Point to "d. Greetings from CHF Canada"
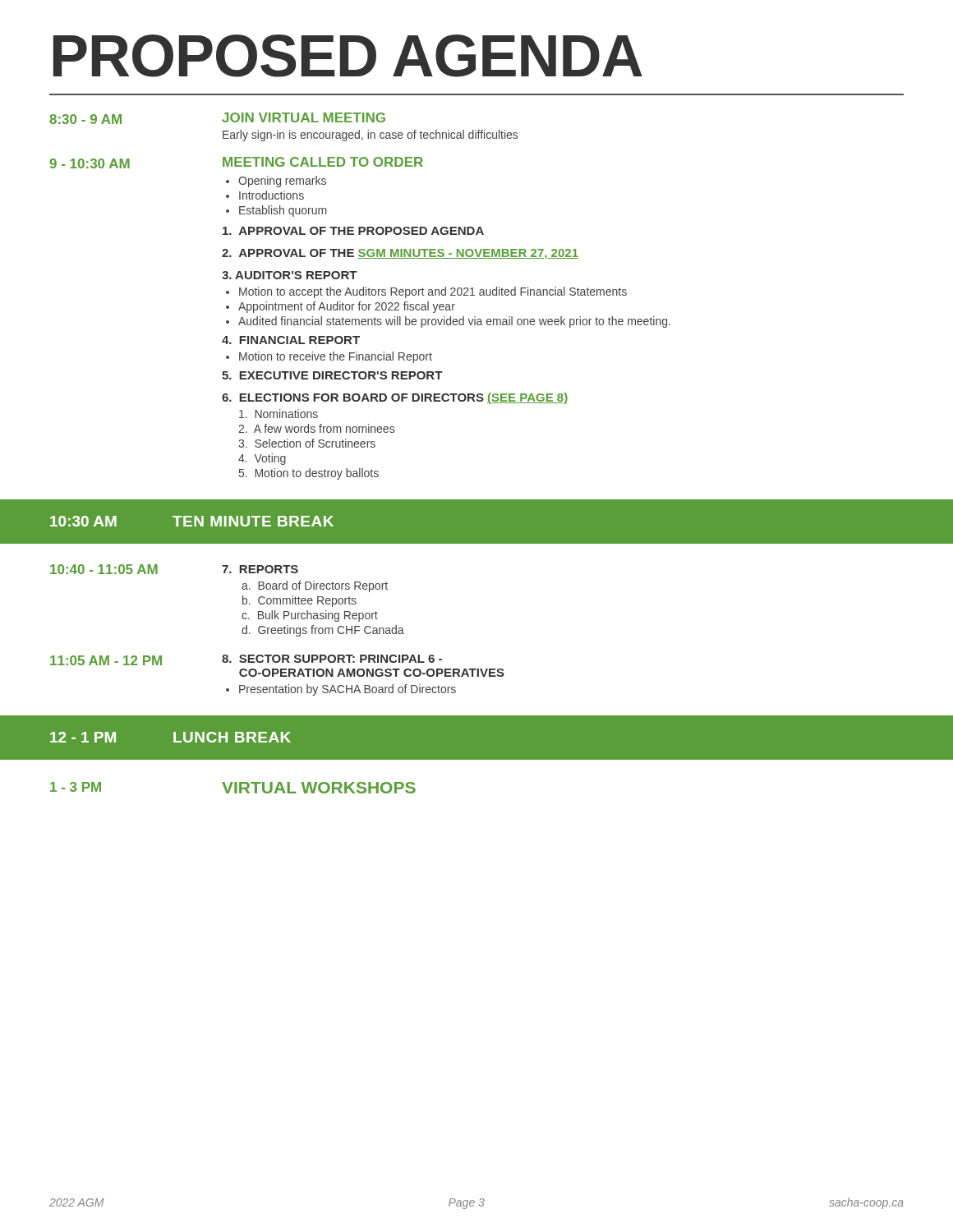 click(323, 630)
